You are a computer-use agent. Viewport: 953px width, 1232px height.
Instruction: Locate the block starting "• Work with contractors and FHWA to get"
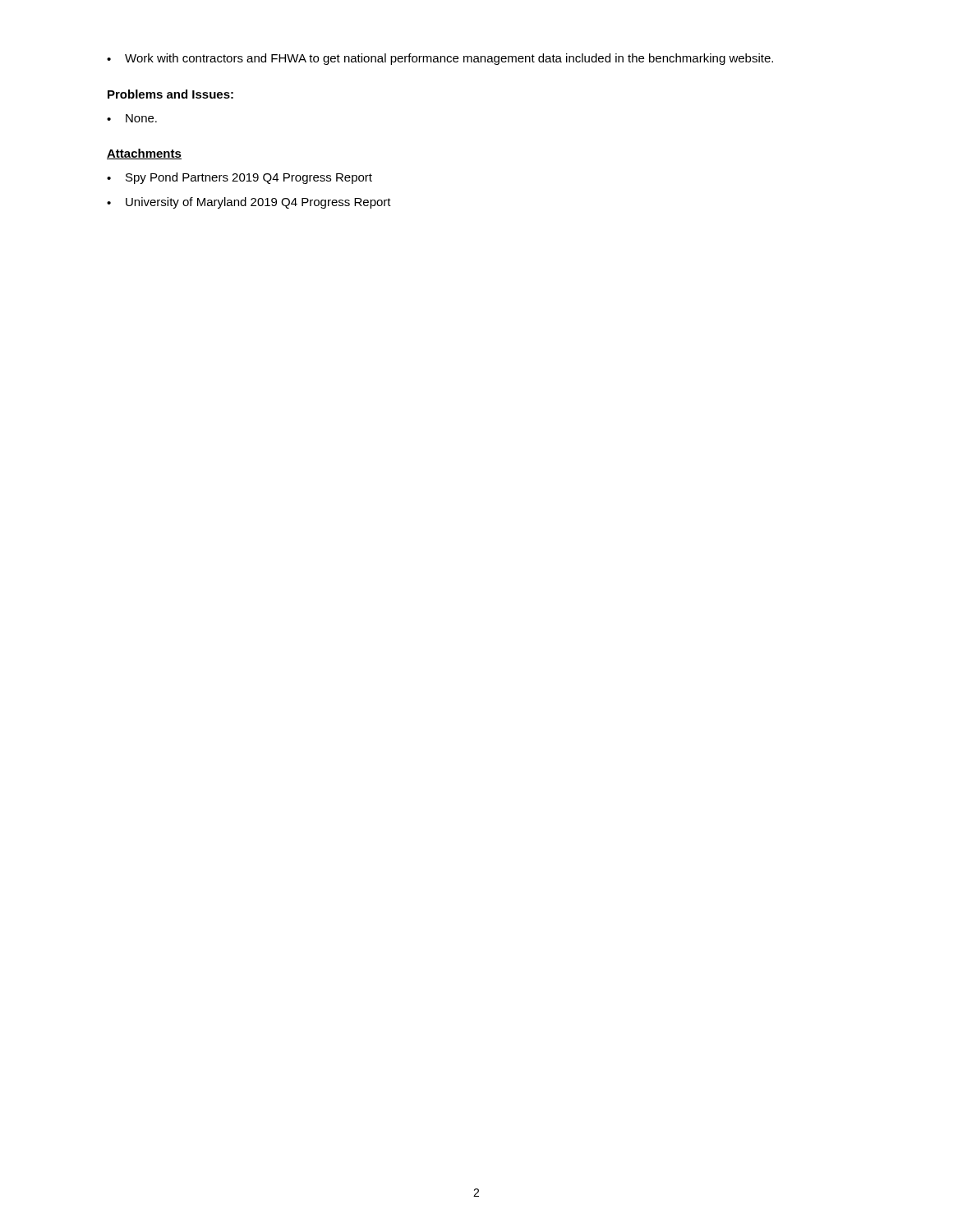pos(476,59)
